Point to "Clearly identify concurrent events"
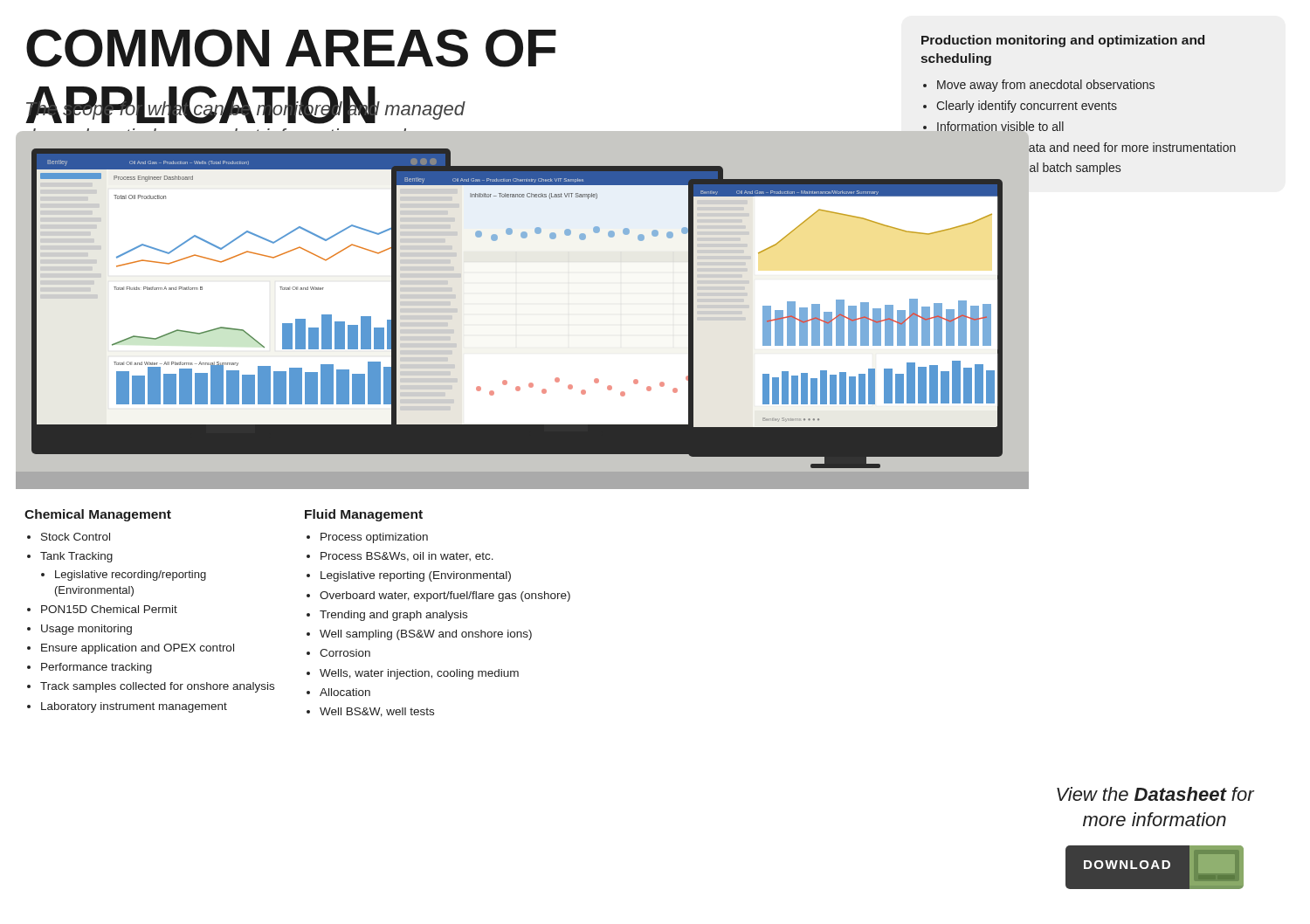This screenshot has width=1310, height=924. (x=1027, y=105)
